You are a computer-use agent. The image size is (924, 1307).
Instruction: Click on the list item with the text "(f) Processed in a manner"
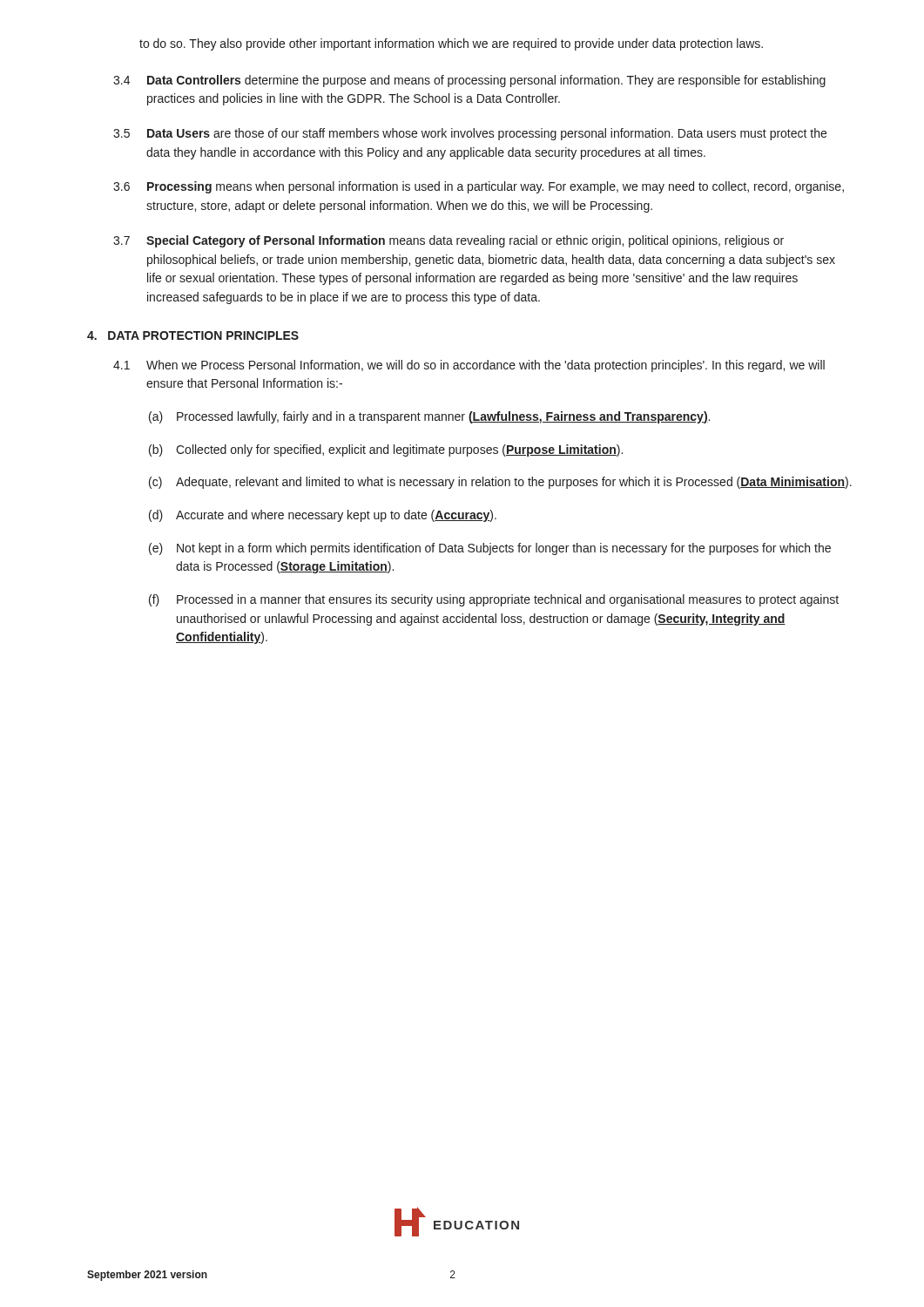501,619
